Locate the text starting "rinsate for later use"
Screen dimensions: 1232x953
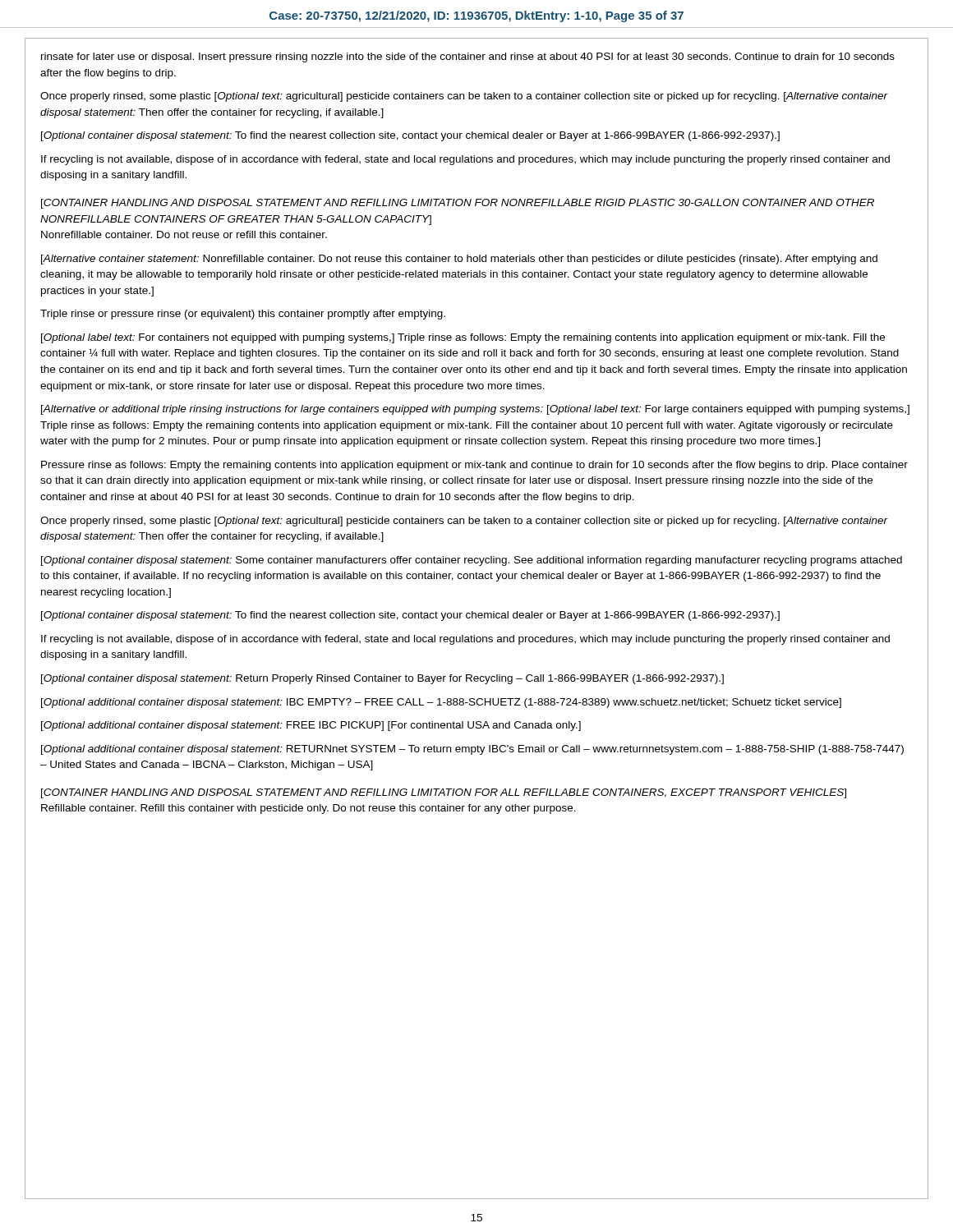pos(467,64)
